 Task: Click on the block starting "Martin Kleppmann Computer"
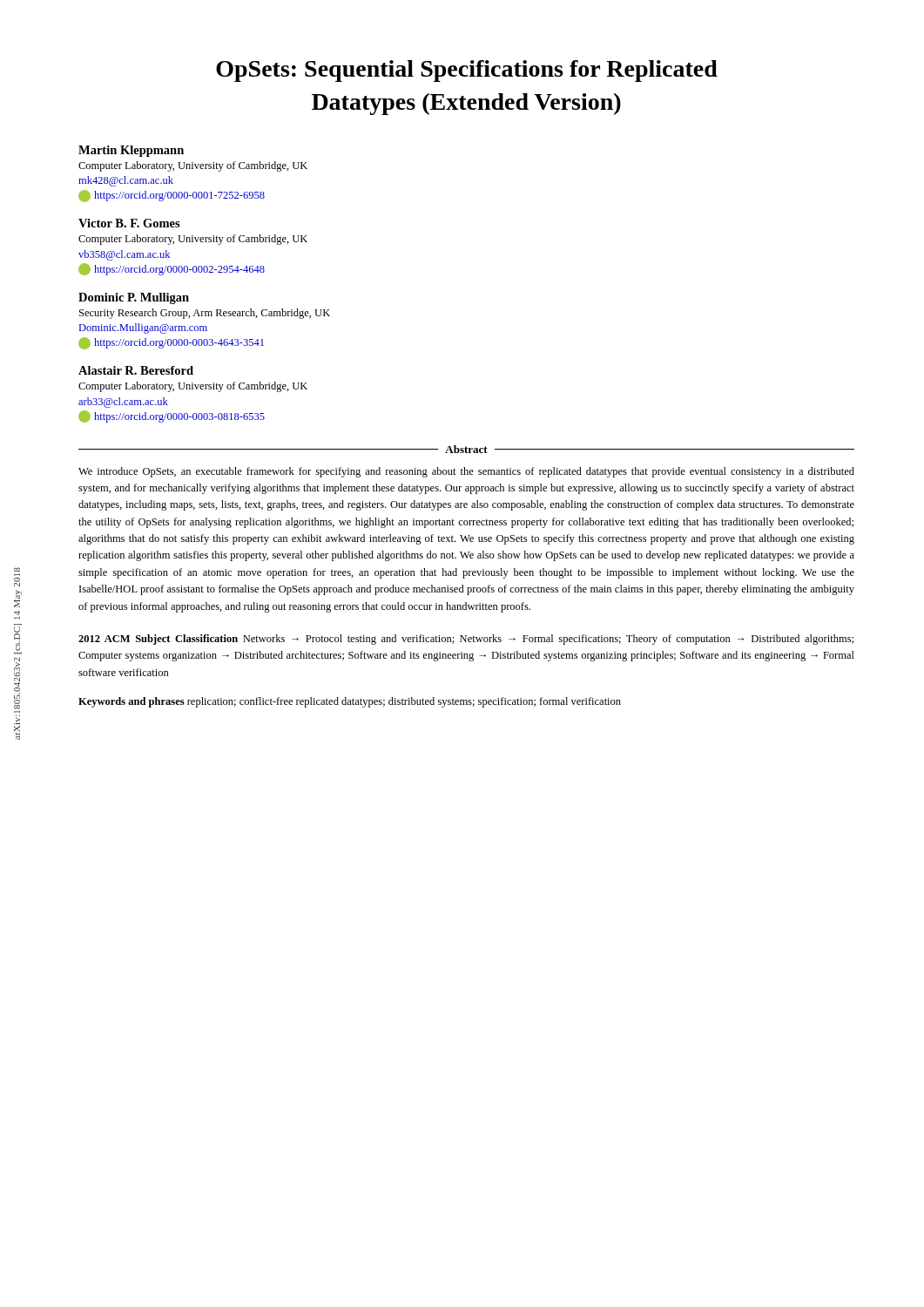(x=131, y=151)
